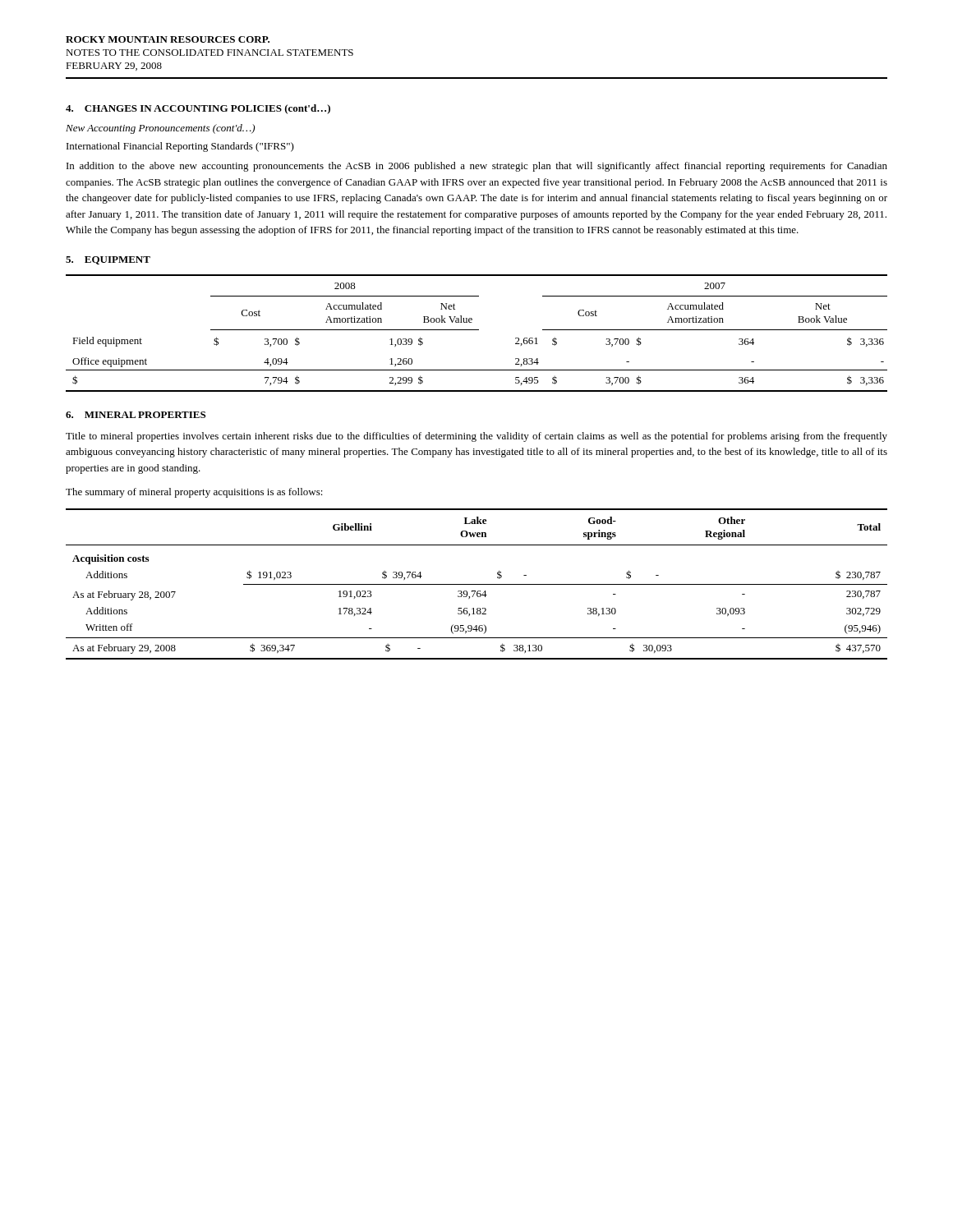953x1232 pixels.
Task: Click where it says "6. MINERAL PROPERTIES"
Action: [x=136, y=414]
